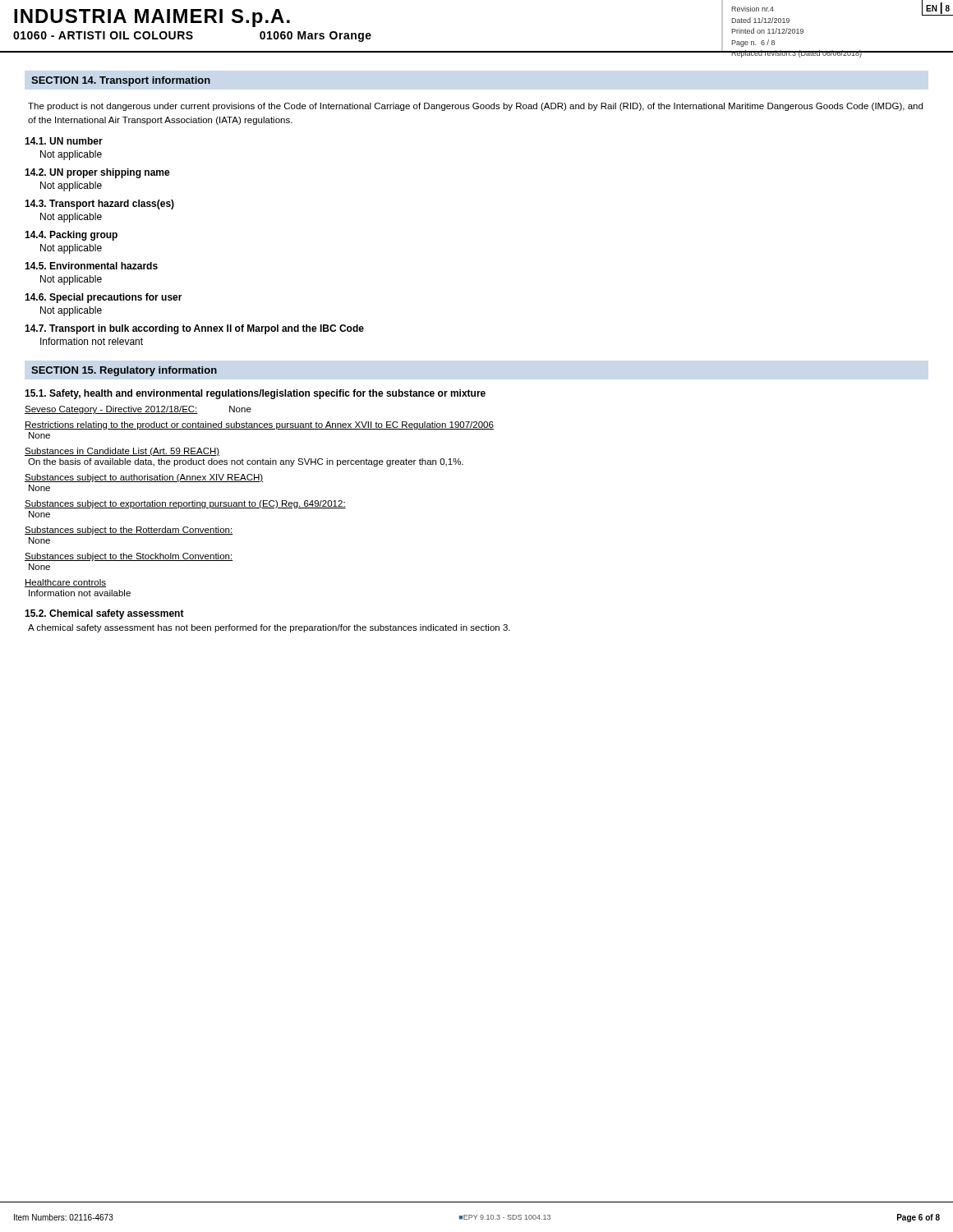
Task: Point to the passage starting "Substances subject to the Stockholm Convention: None"
Action: click(x=129, y=557)
